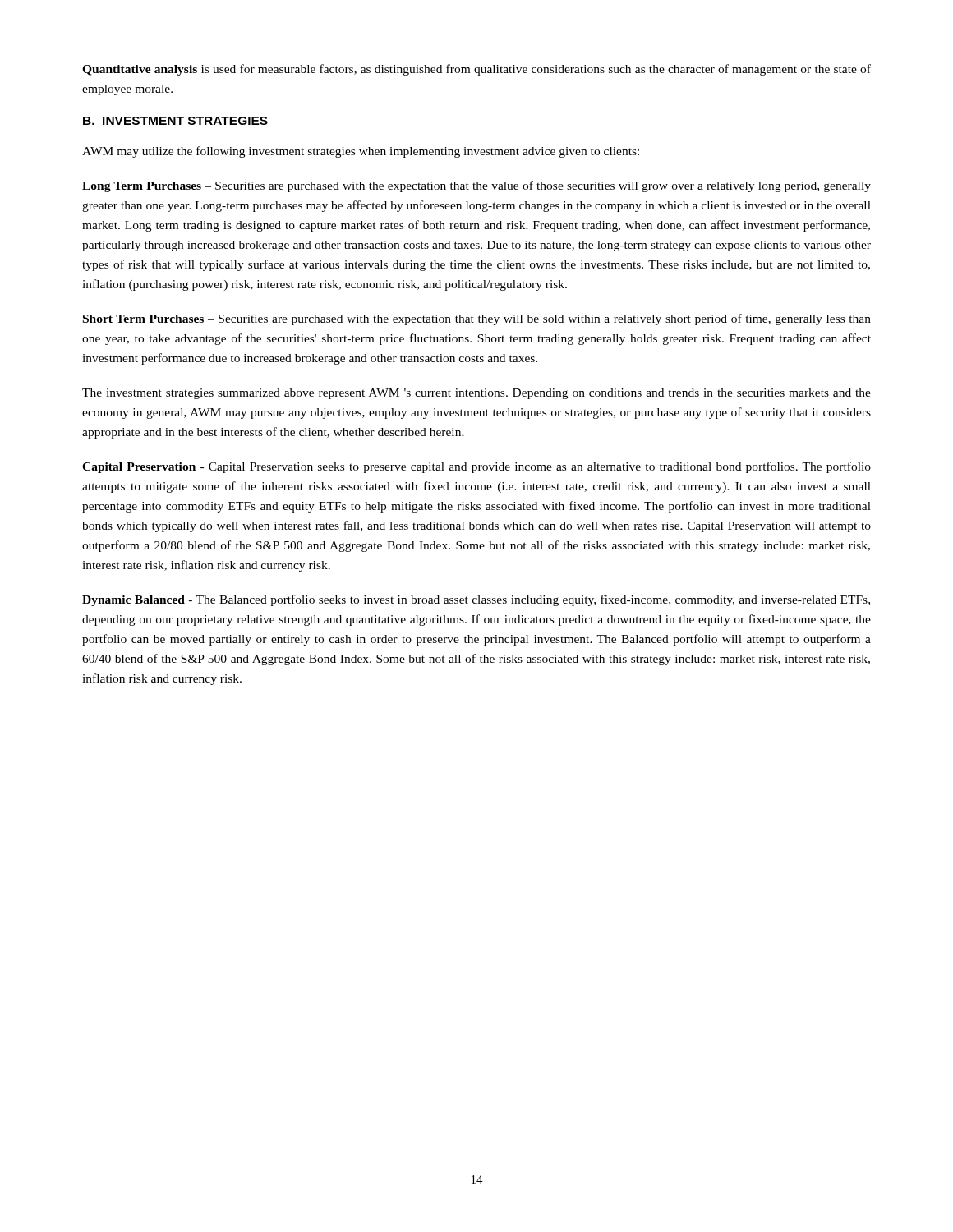Point to the text block starting "Quantitative analysis is used"
Image resolution: width=953 pixels, height=1232 pixels.
[x=476, y=79]
